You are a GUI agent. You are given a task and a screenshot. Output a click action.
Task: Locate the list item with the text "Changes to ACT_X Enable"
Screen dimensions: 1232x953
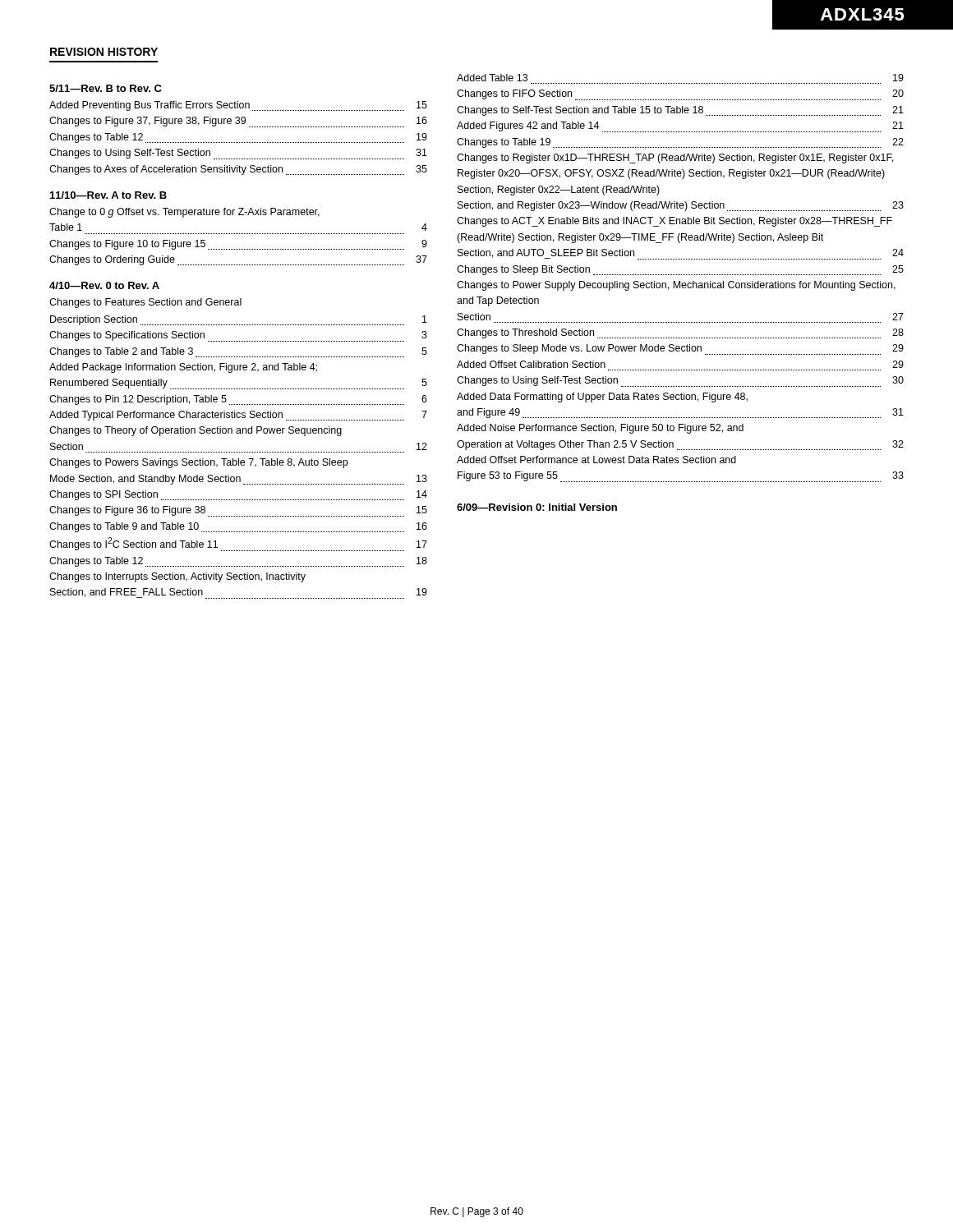[x=680, y=239]
